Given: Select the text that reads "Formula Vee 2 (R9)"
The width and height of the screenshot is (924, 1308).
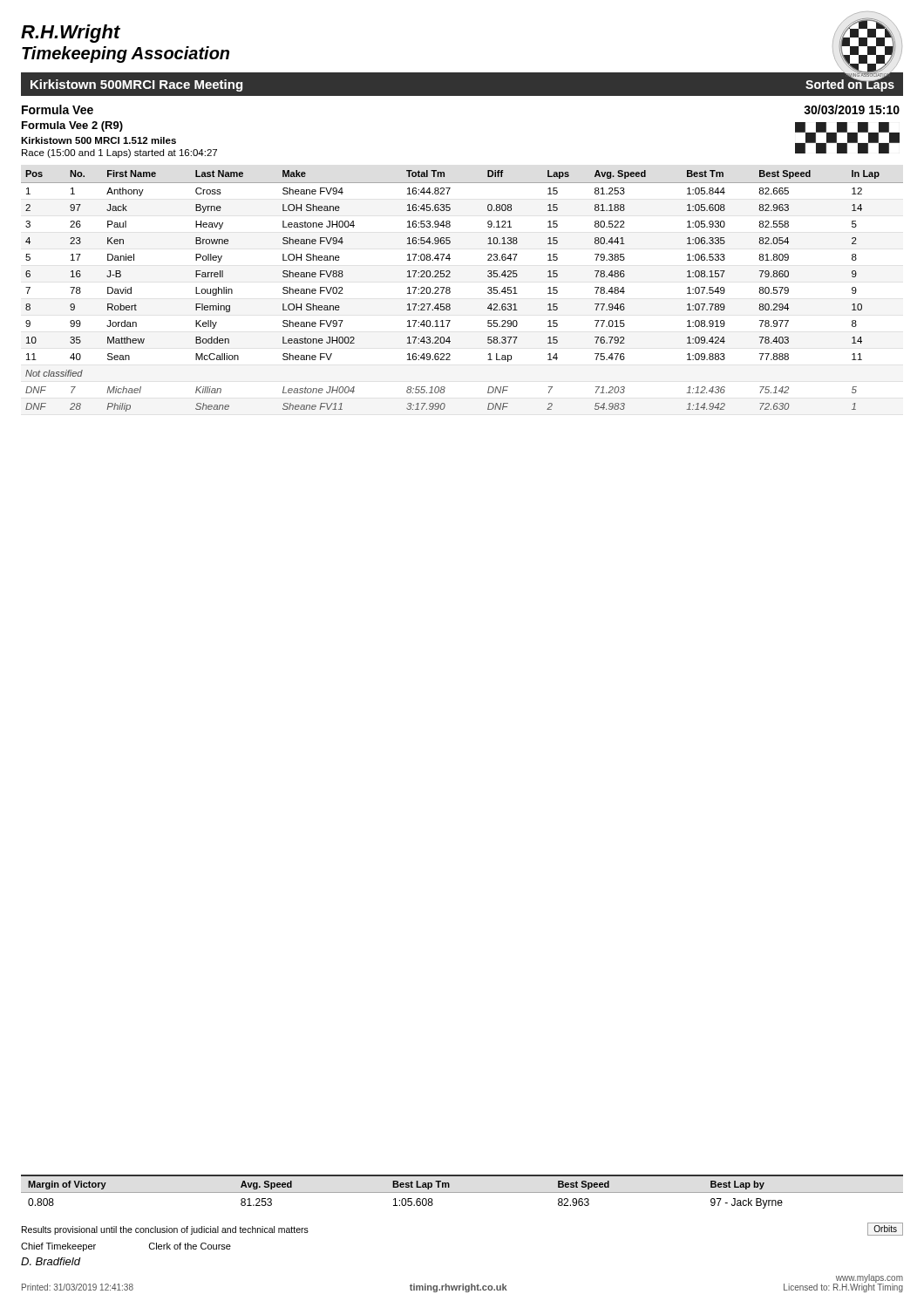Looking at the screenshot, I should [72, 125].
